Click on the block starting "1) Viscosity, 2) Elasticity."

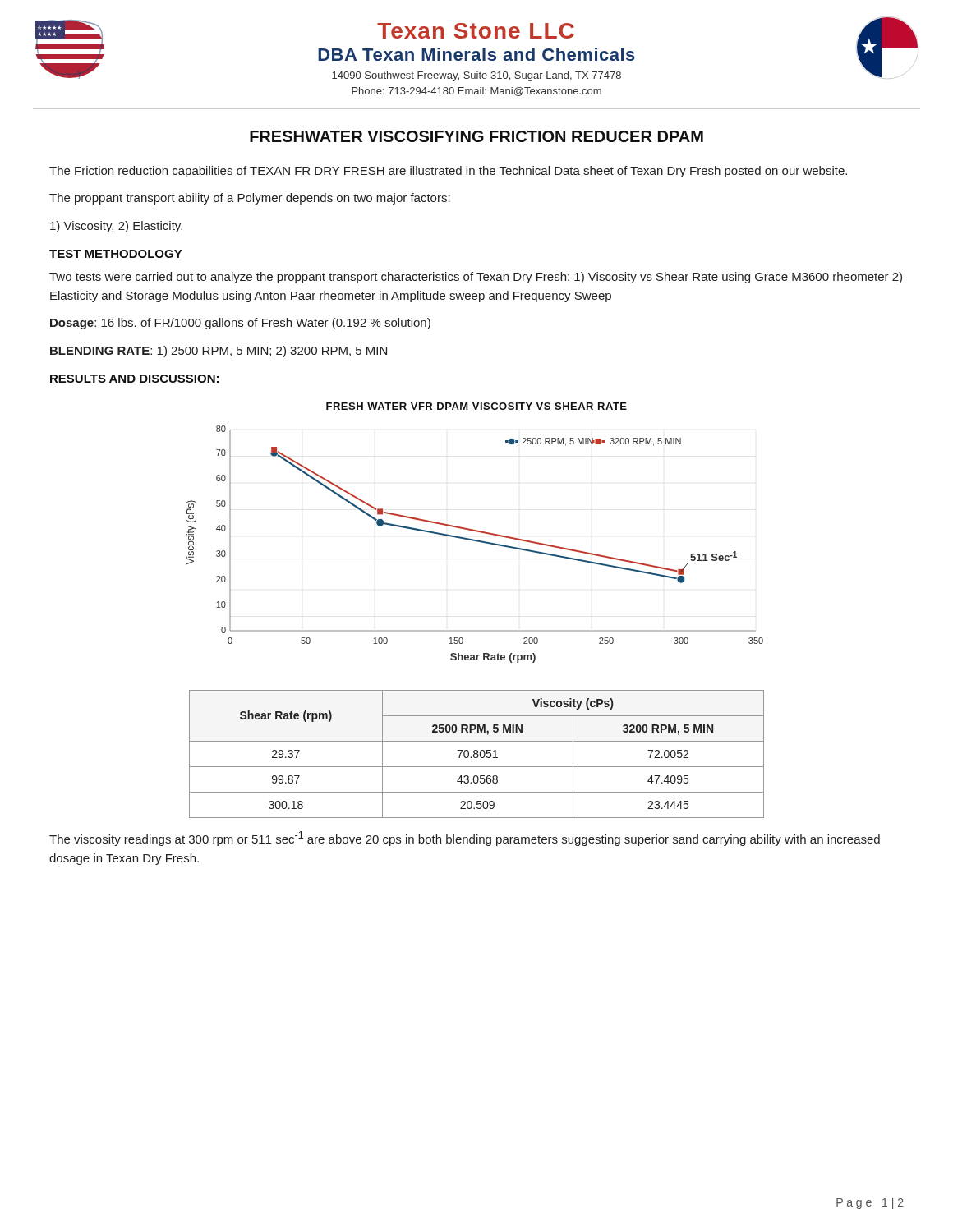(x=116, y=225)
